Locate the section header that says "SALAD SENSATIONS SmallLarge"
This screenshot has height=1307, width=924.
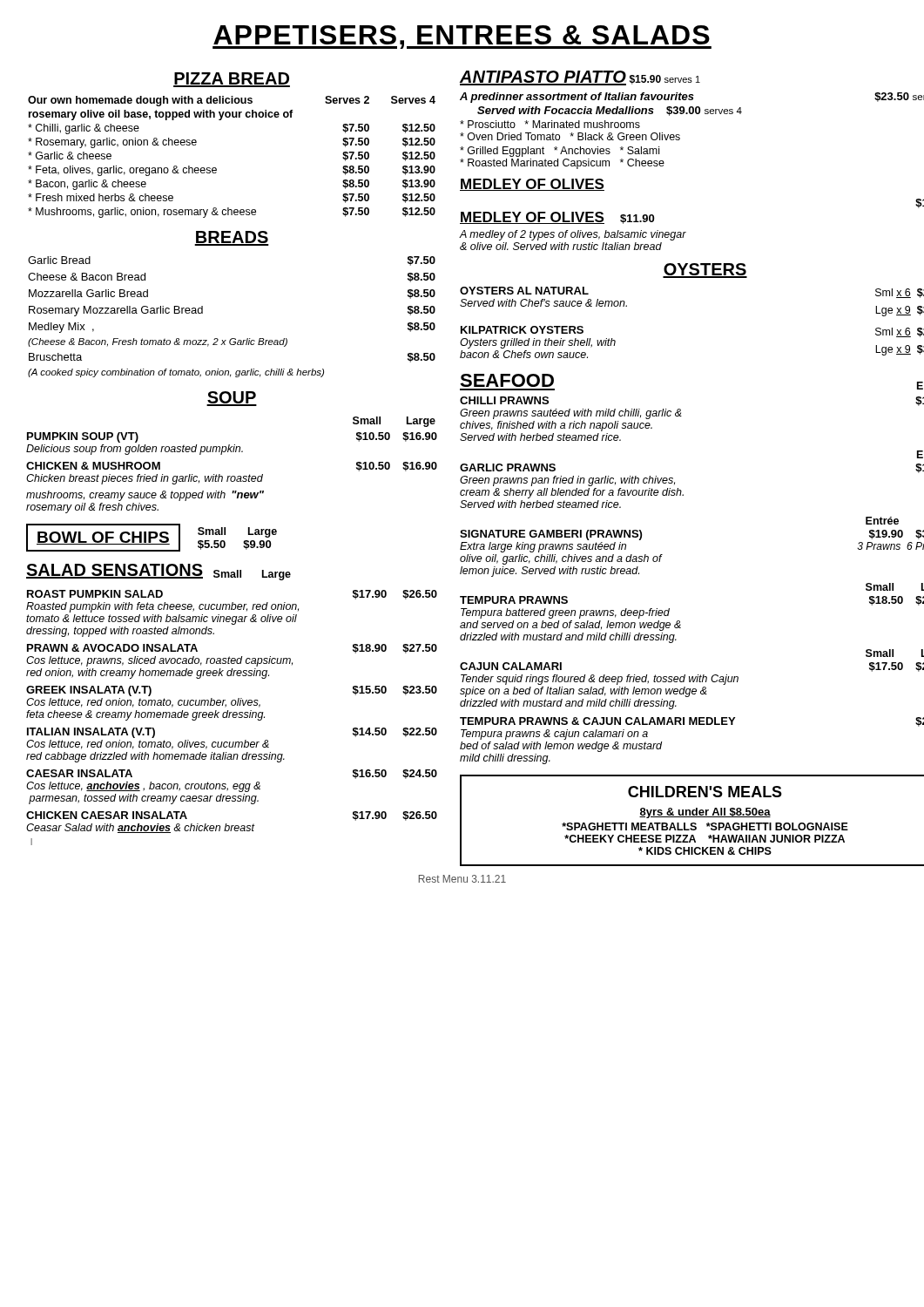tap(159, 570)
